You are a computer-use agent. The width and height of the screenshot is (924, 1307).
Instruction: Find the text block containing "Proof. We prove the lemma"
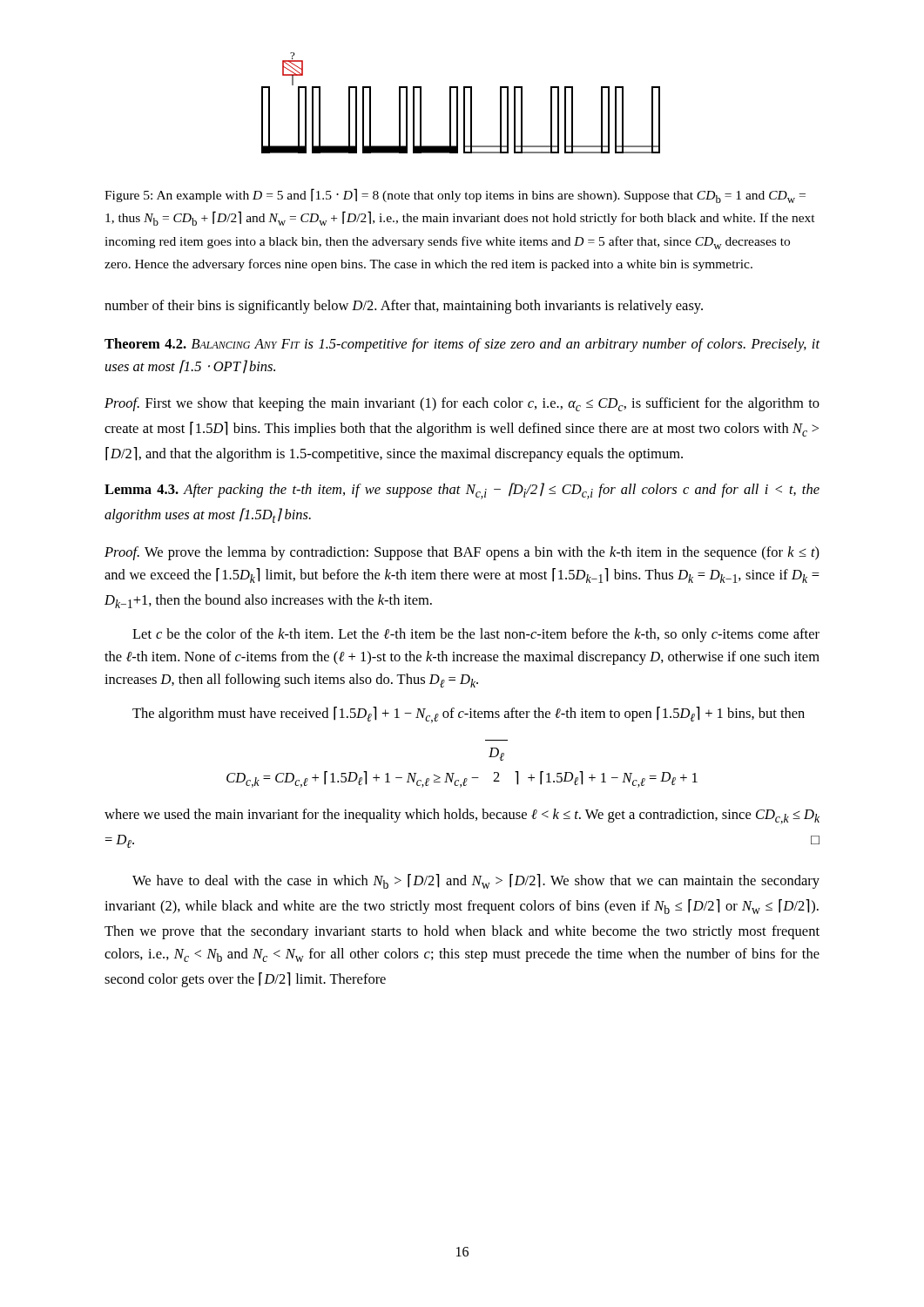[x=462, y=577]
